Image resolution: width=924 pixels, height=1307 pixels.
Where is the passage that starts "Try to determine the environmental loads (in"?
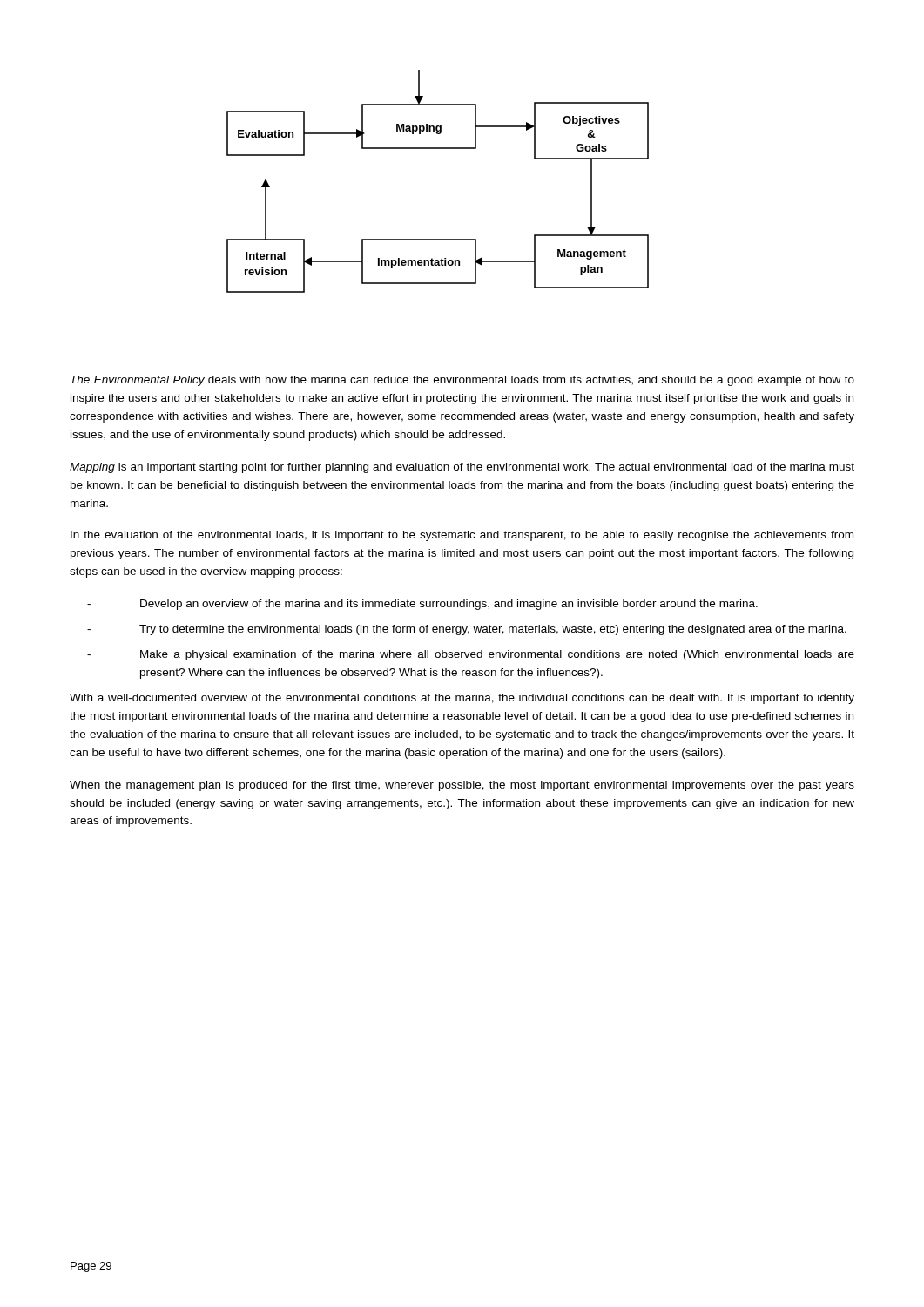[x=493, y=629]
